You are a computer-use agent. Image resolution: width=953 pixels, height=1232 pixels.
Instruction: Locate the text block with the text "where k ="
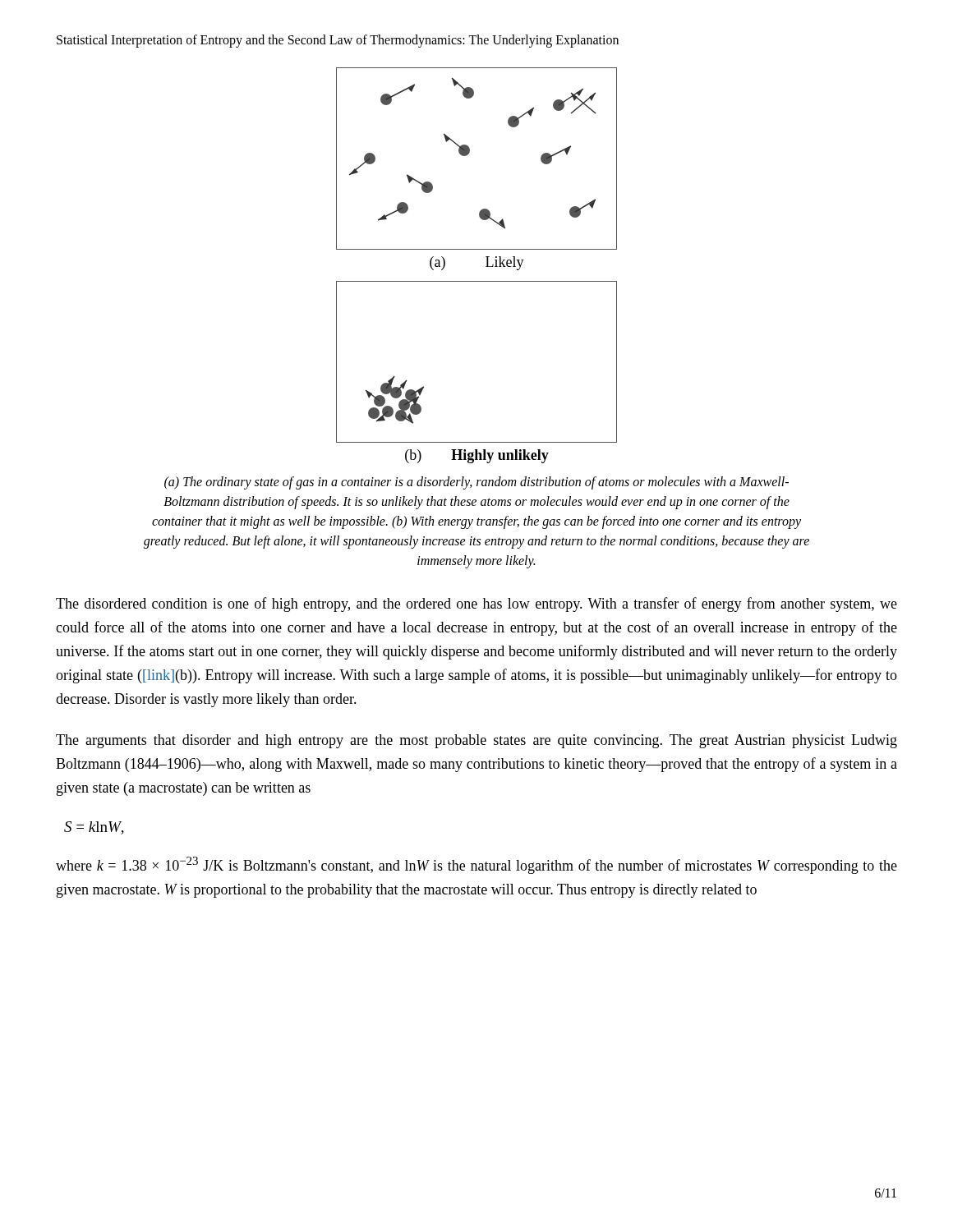point(476,876)
